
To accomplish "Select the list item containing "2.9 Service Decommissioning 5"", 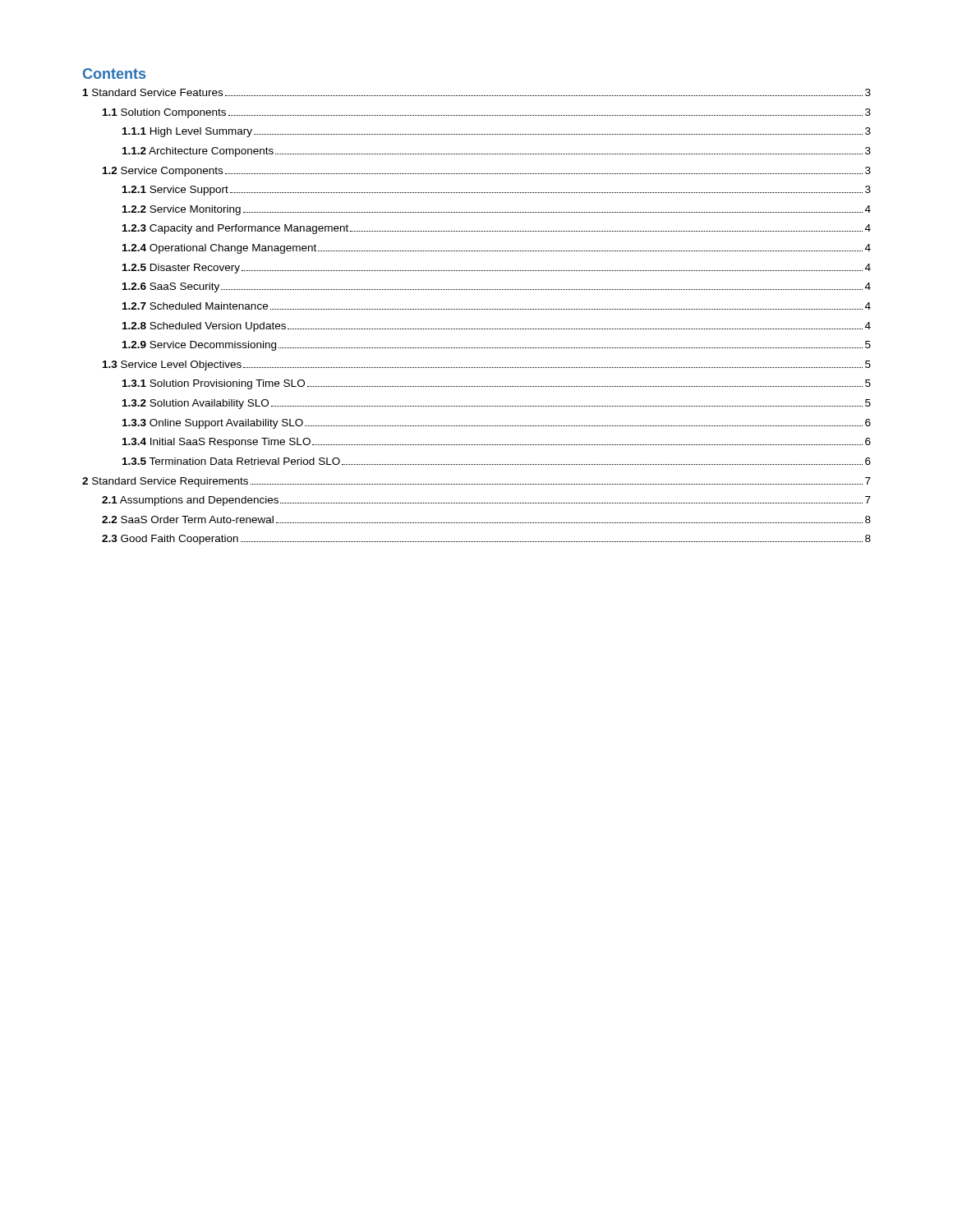I will pos(496,345).
